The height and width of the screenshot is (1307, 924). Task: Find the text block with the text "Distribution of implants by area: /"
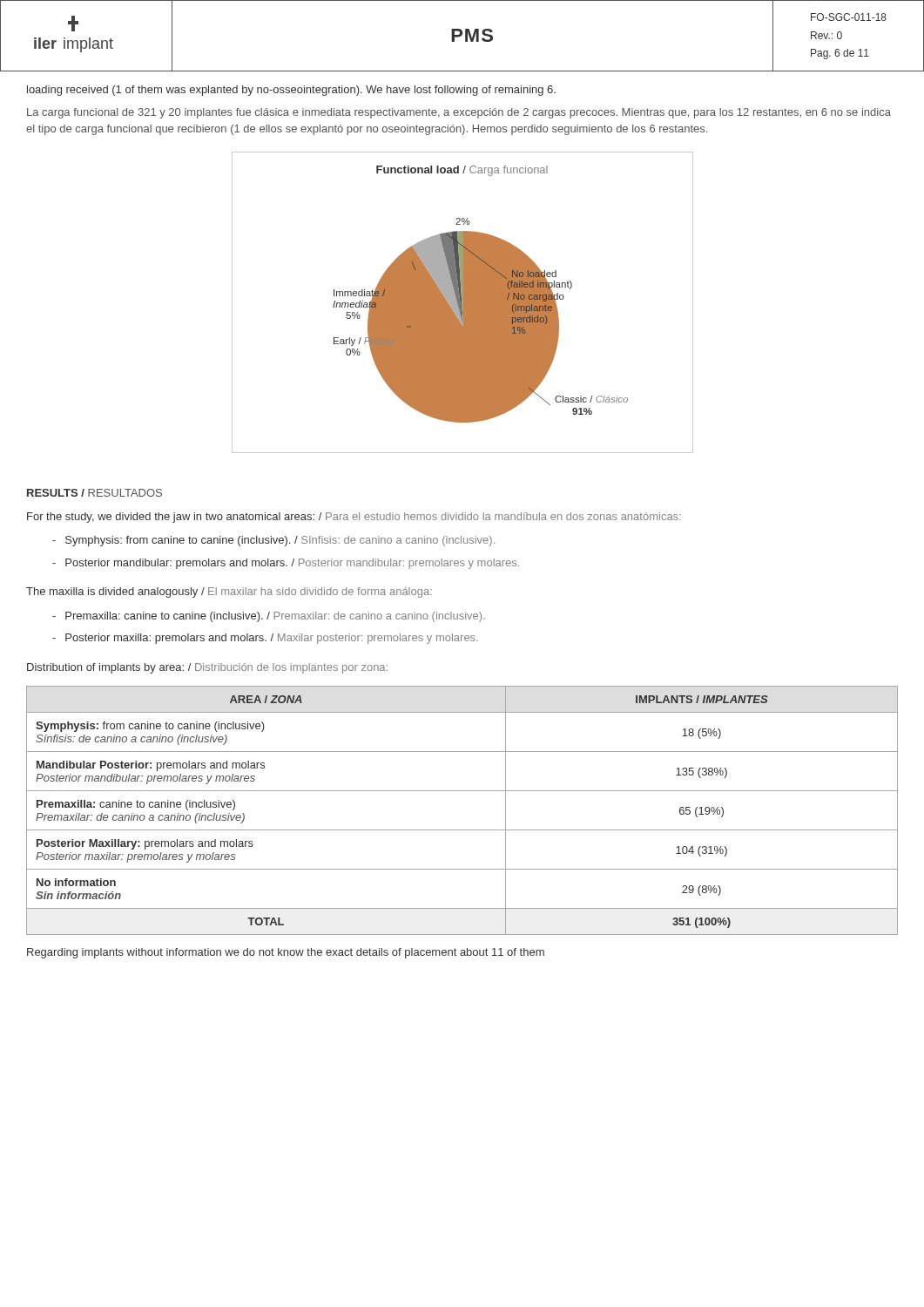(207, 667)
